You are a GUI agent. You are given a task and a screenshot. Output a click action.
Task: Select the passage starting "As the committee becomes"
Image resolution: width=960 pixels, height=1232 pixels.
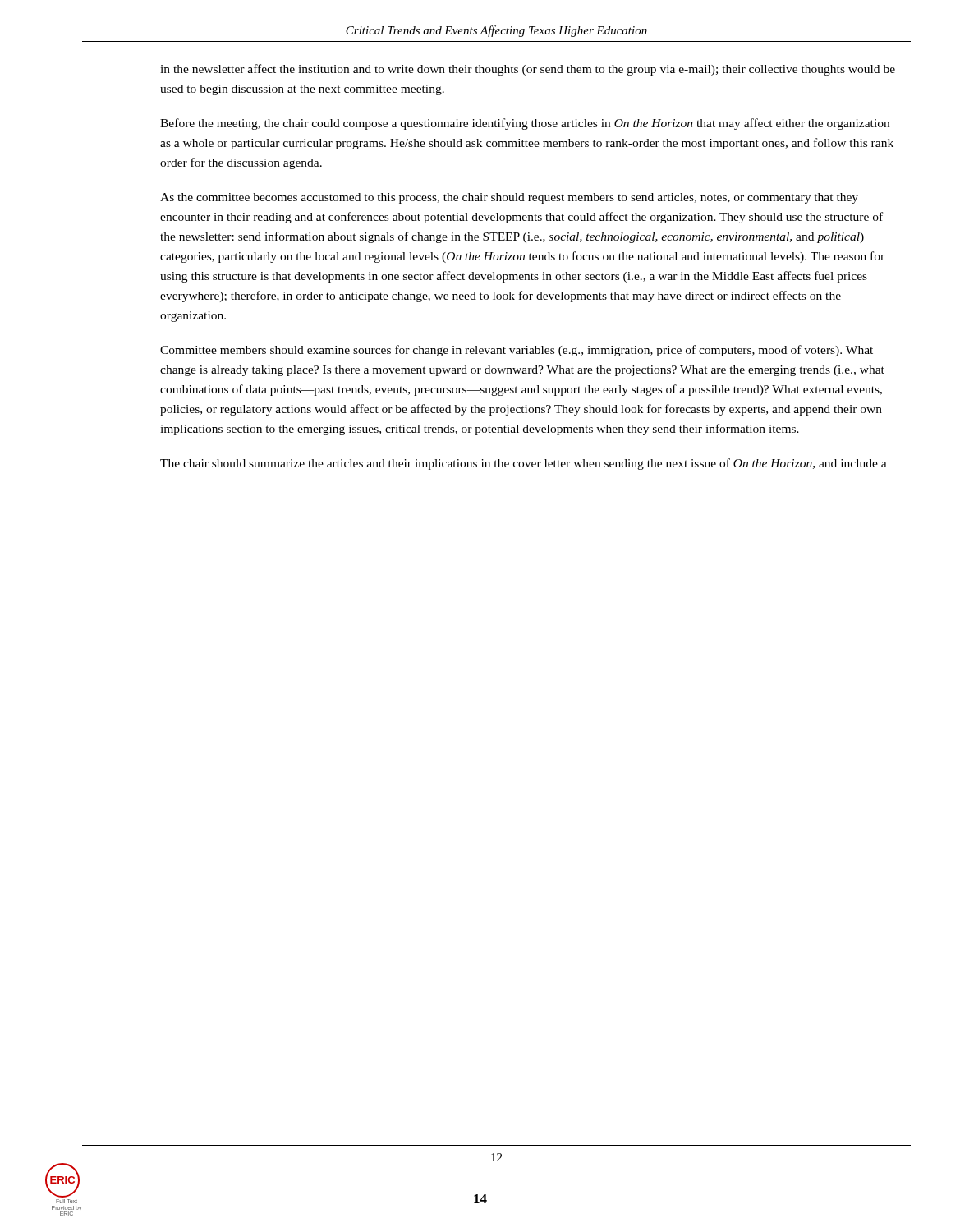(x=522, y=256)
